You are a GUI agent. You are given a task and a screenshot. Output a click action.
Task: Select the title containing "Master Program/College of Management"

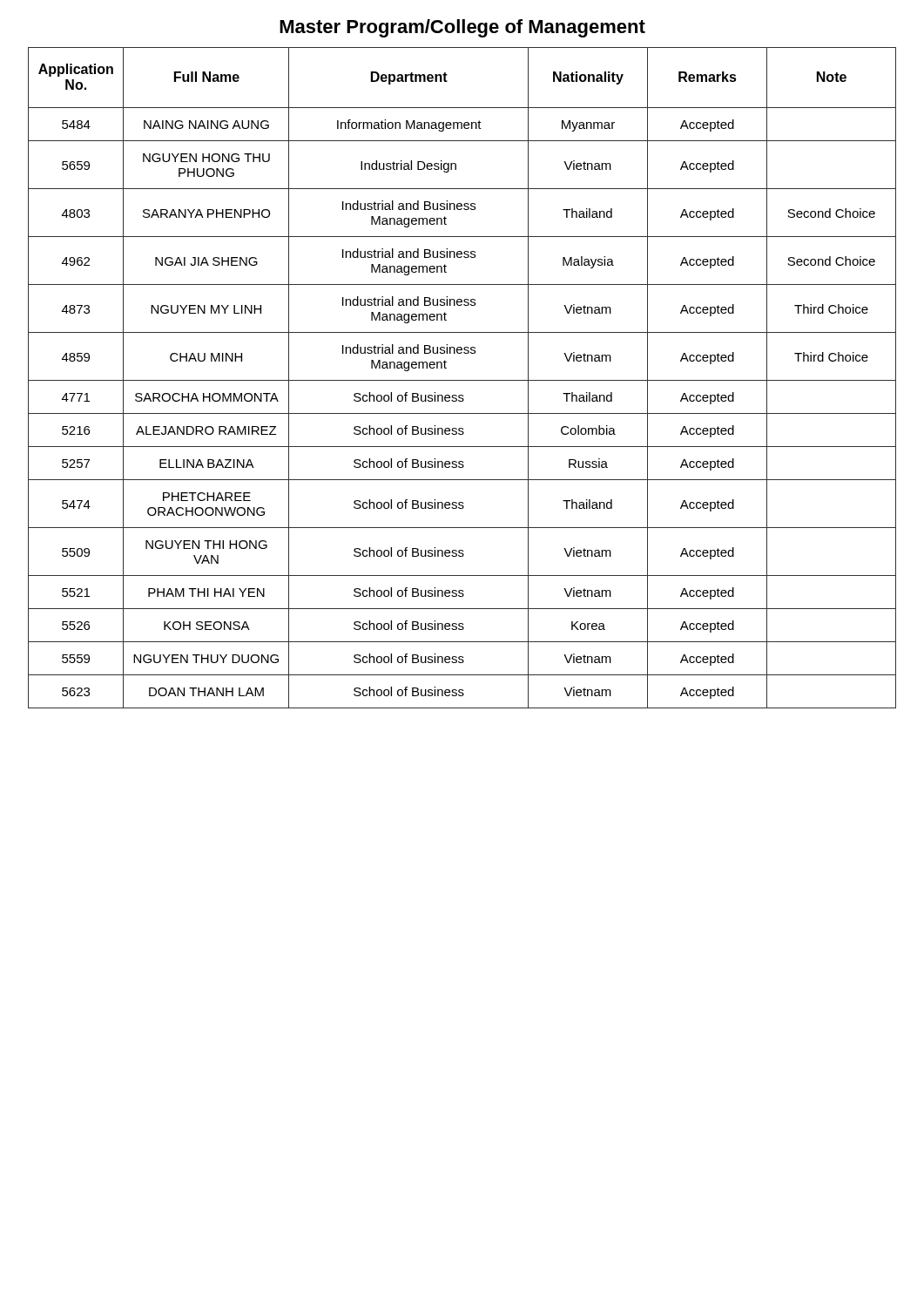(462, 27)
